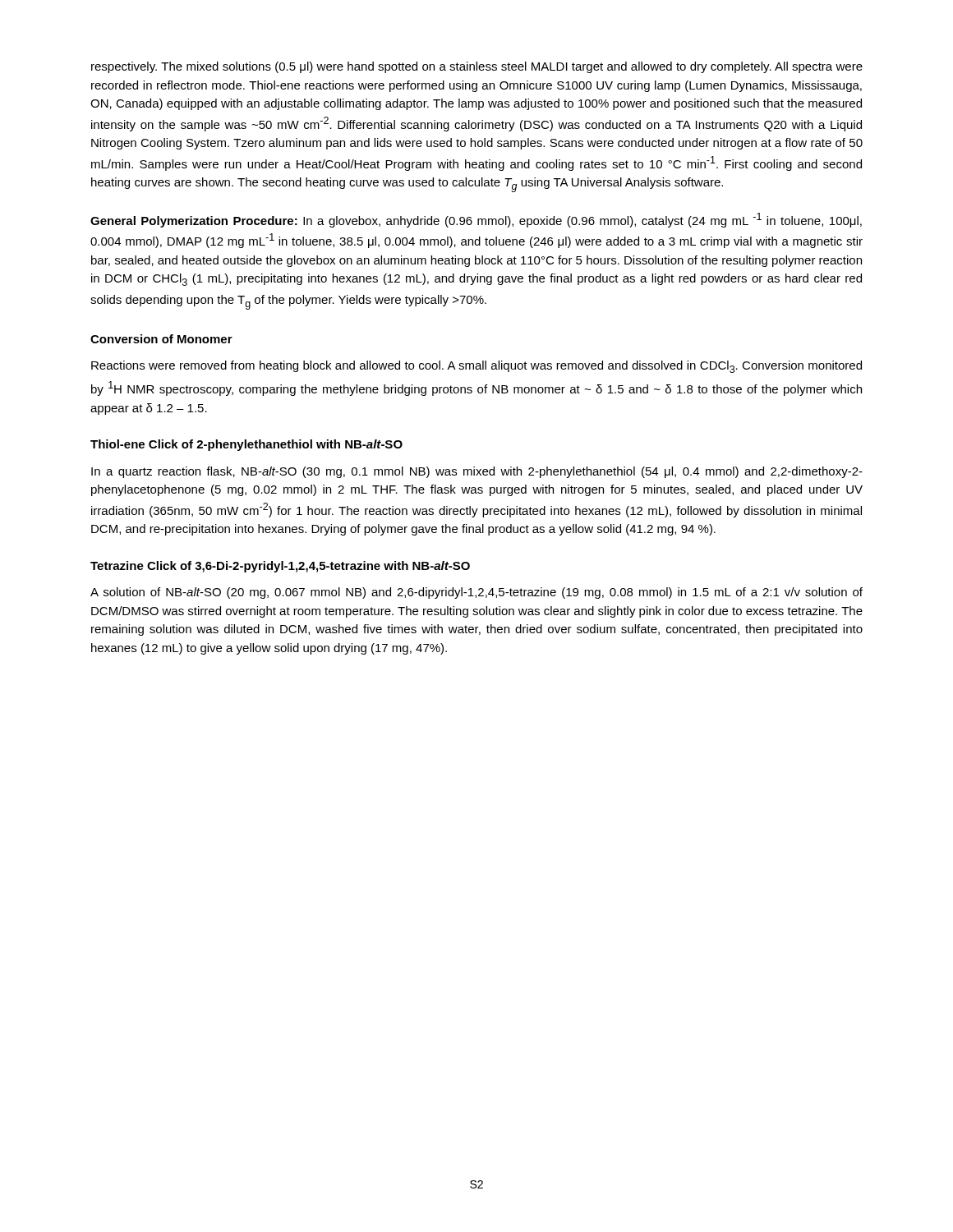Select the text block containing "In a quartz reaction flask, NB-alt-SO (30 mg,"
Image resolution: width=953 pixels, height=1232 pixels.
point(476,500)
